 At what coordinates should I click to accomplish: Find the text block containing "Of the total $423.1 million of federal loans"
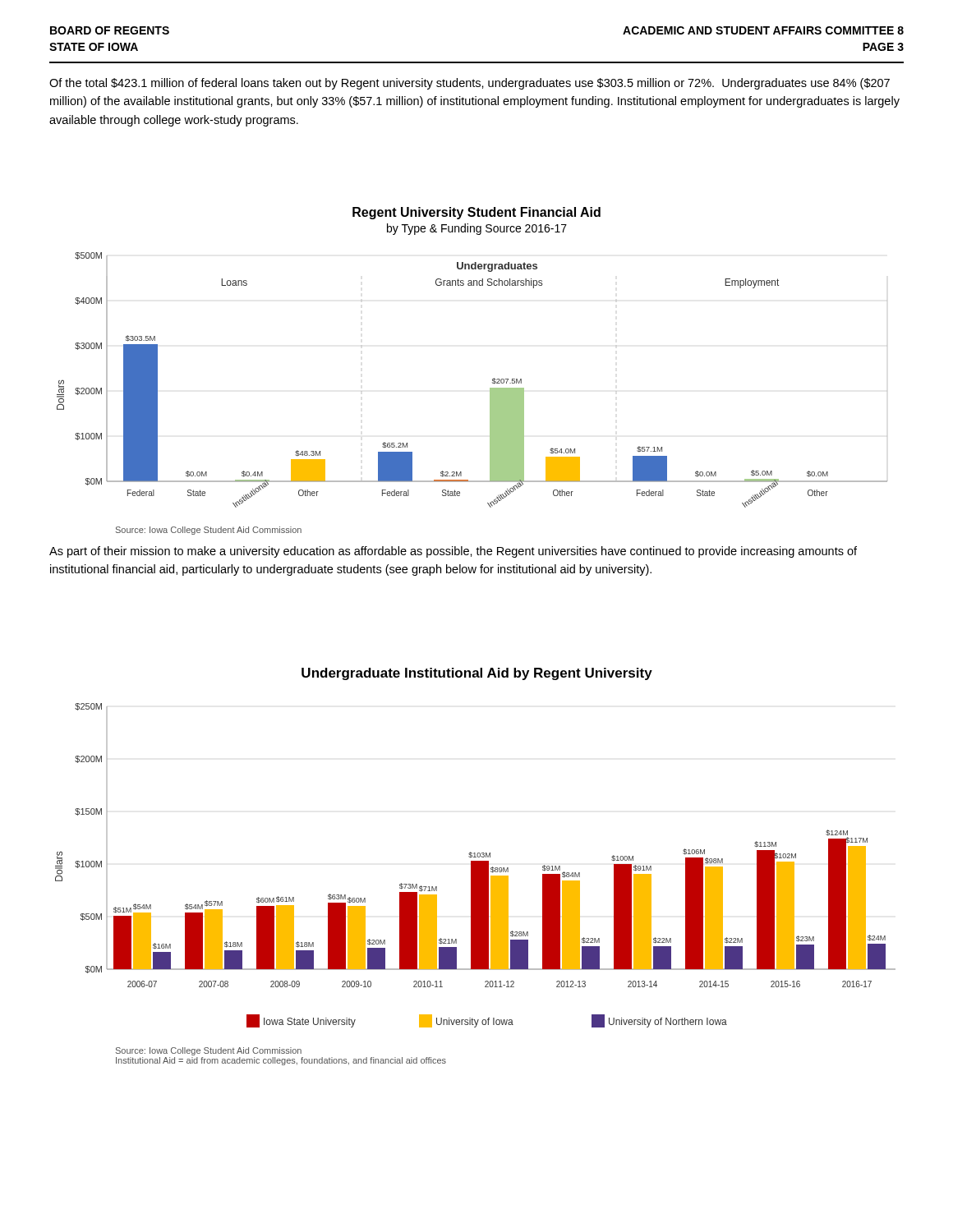pos(474,101)
